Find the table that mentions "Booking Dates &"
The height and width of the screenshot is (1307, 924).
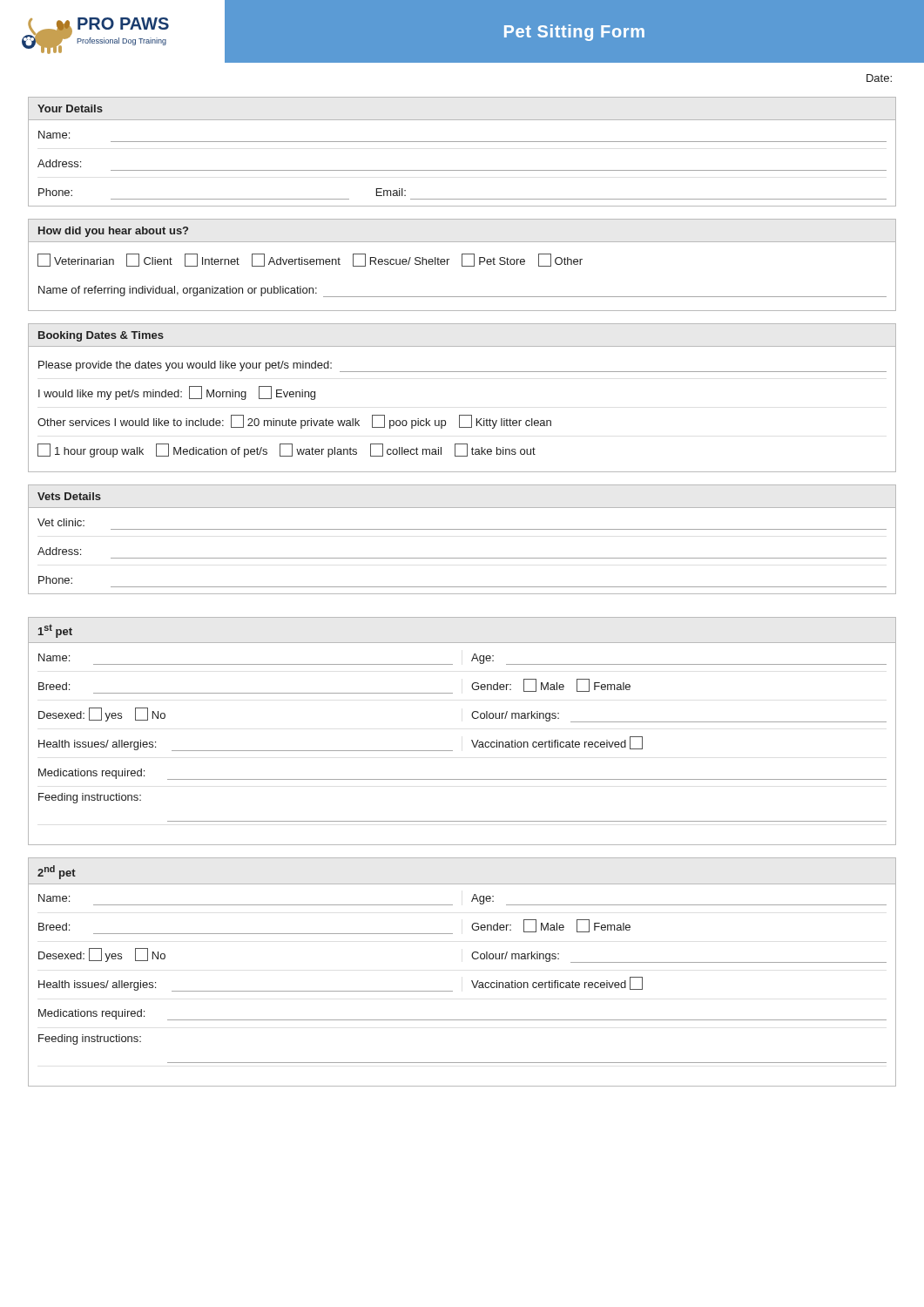point(462,398)
